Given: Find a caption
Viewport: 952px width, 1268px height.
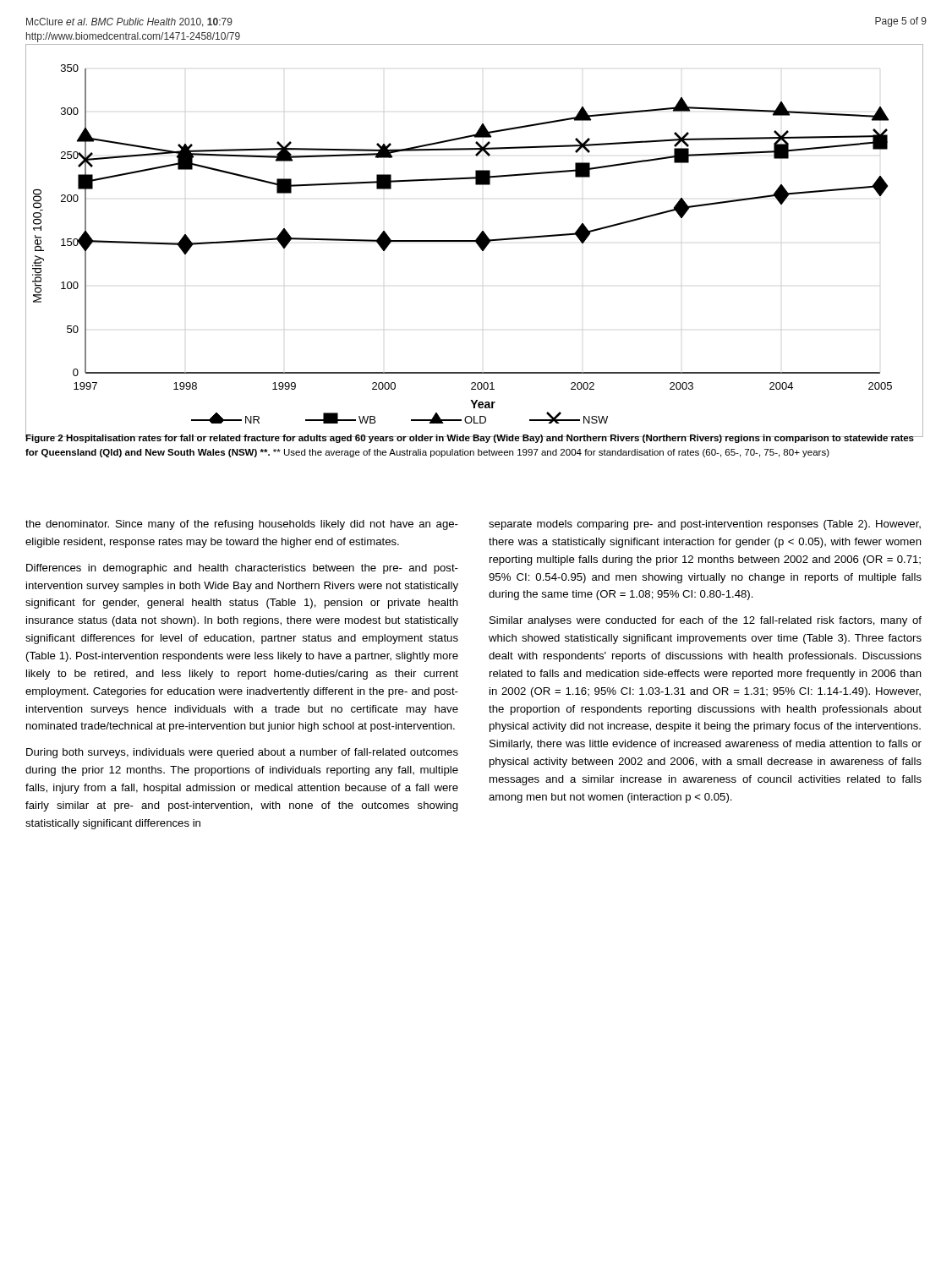Looking at the screenshot, I should 470,445.
